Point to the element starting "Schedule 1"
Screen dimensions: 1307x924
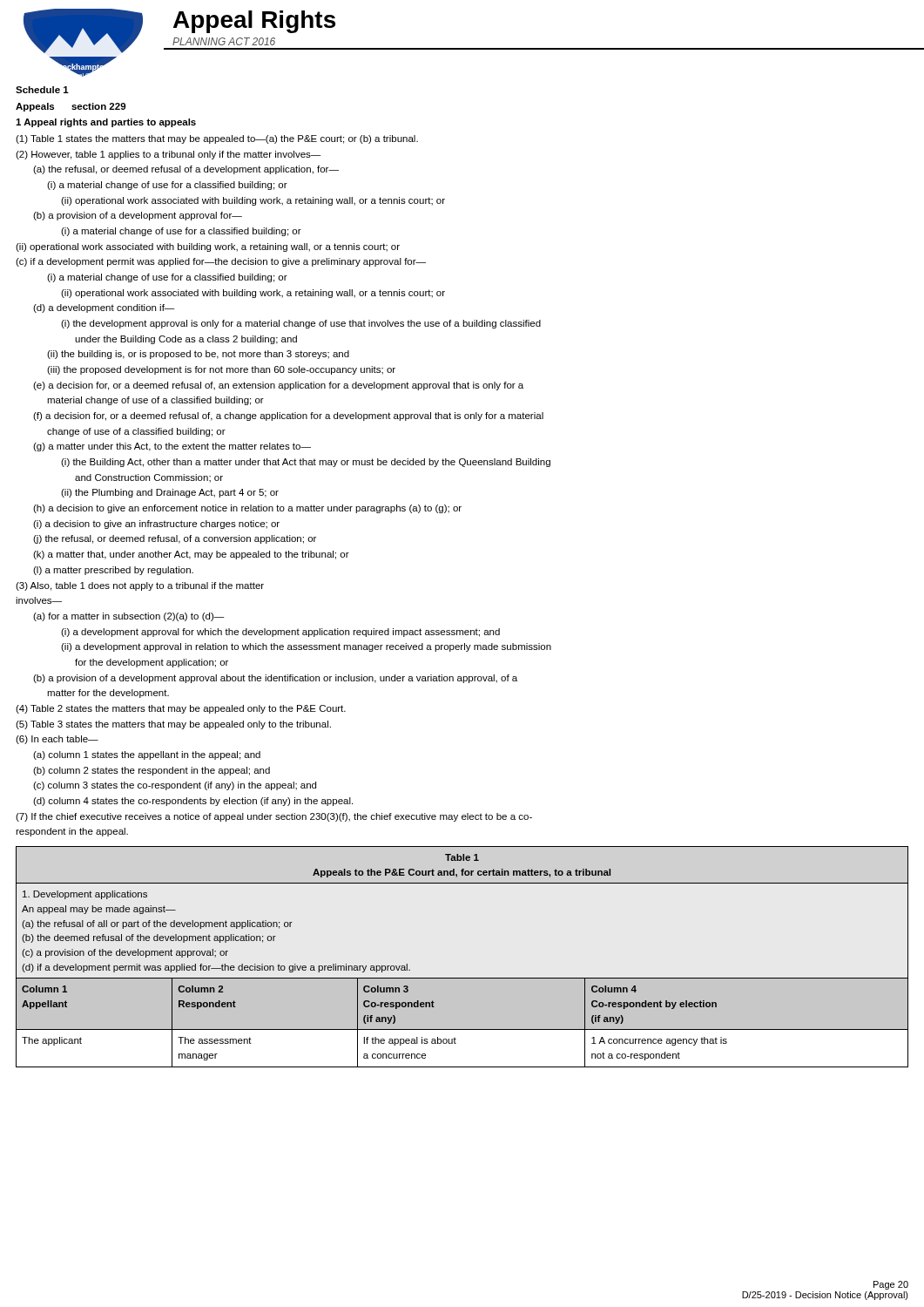pos(42,90)
